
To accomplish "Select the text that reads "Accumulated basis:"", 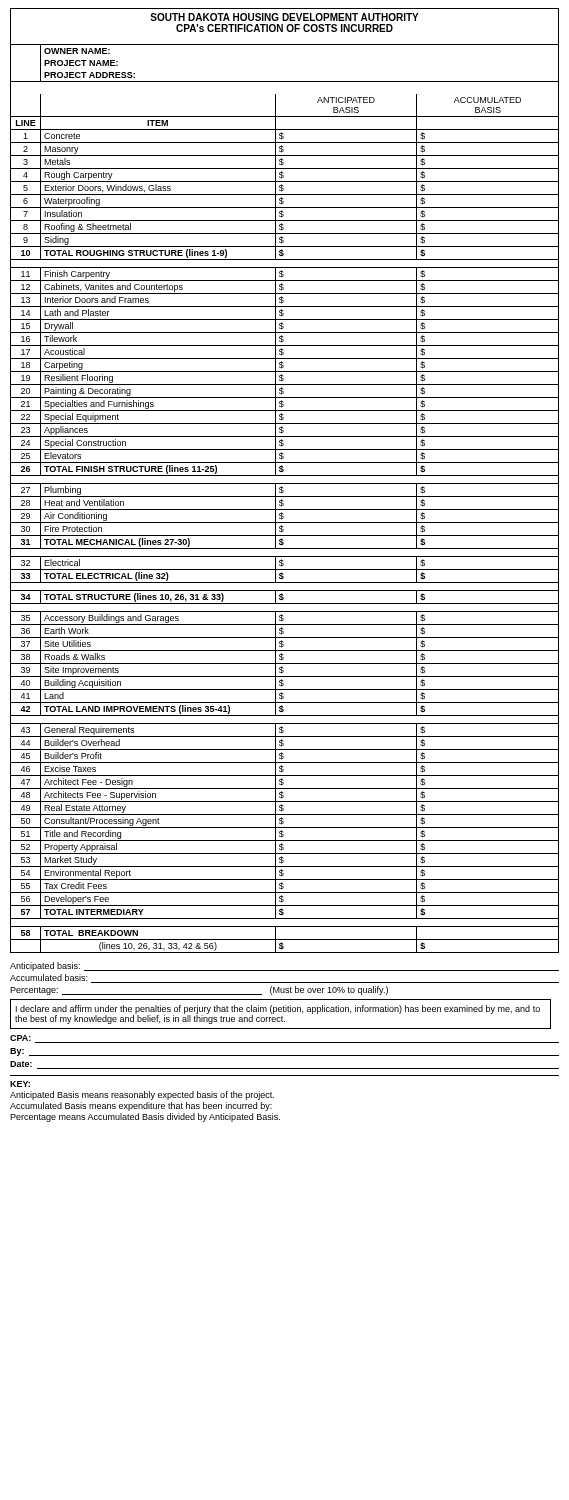I will 284,978.
